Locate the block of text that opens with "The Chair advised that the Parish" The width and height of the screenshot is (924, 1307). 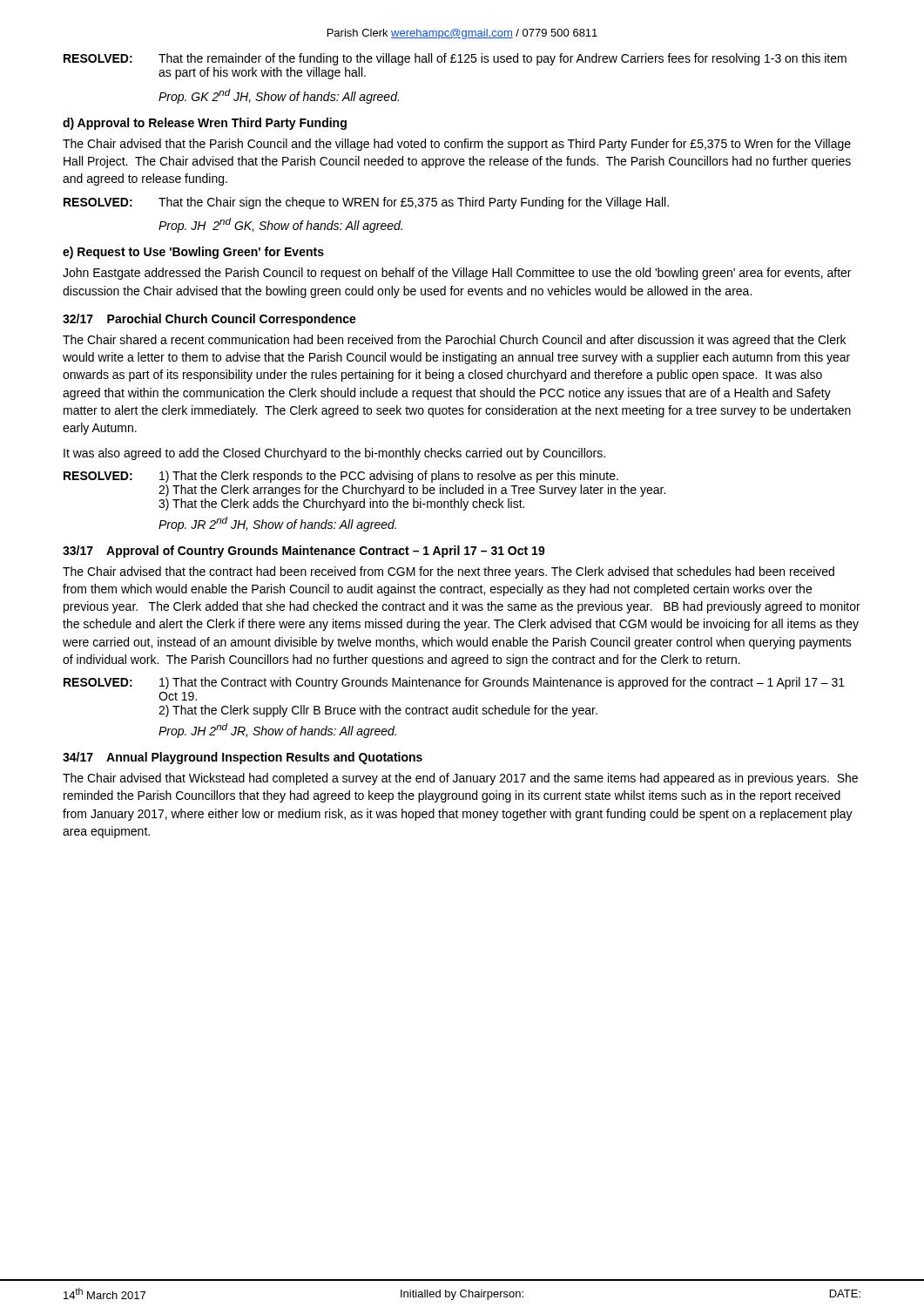coord(462,161)
